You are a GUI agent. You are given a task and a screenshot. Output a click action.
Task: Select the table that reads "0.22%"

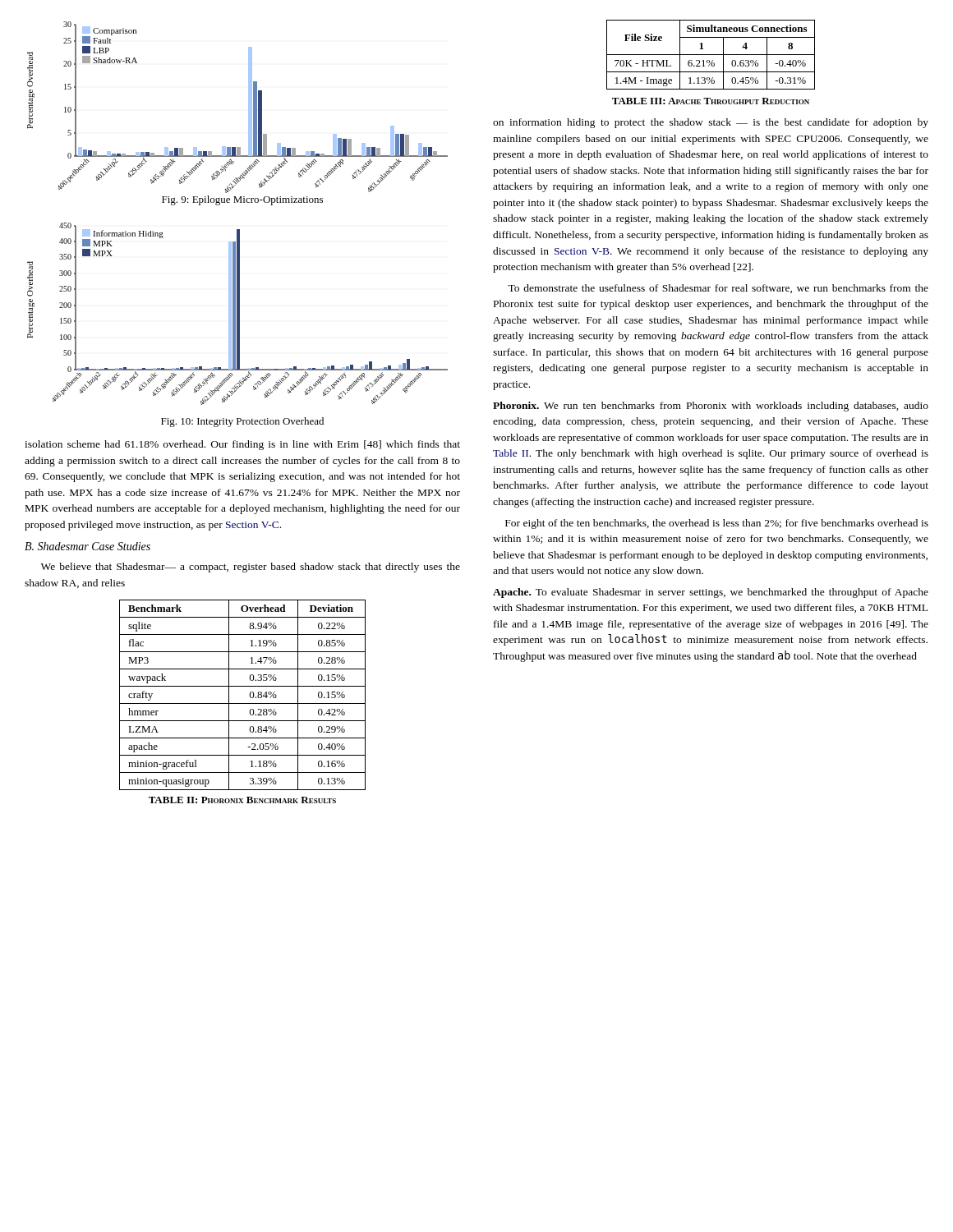pyautogui.click(x=242, y=694)
